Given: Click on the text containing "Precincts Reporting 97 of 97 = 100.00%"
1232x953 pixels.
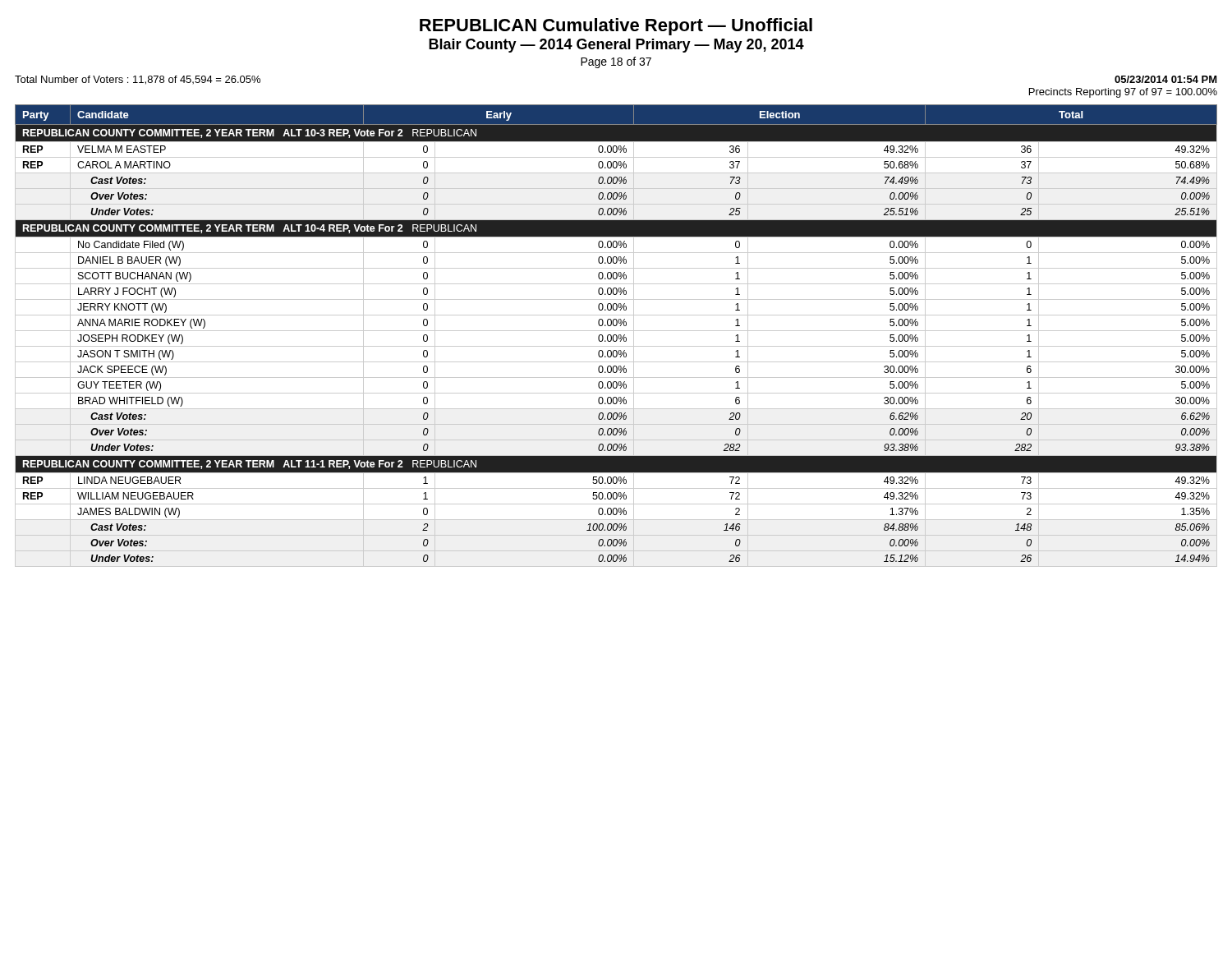Looking at the screenshot, I should [x=1123, y=92].
